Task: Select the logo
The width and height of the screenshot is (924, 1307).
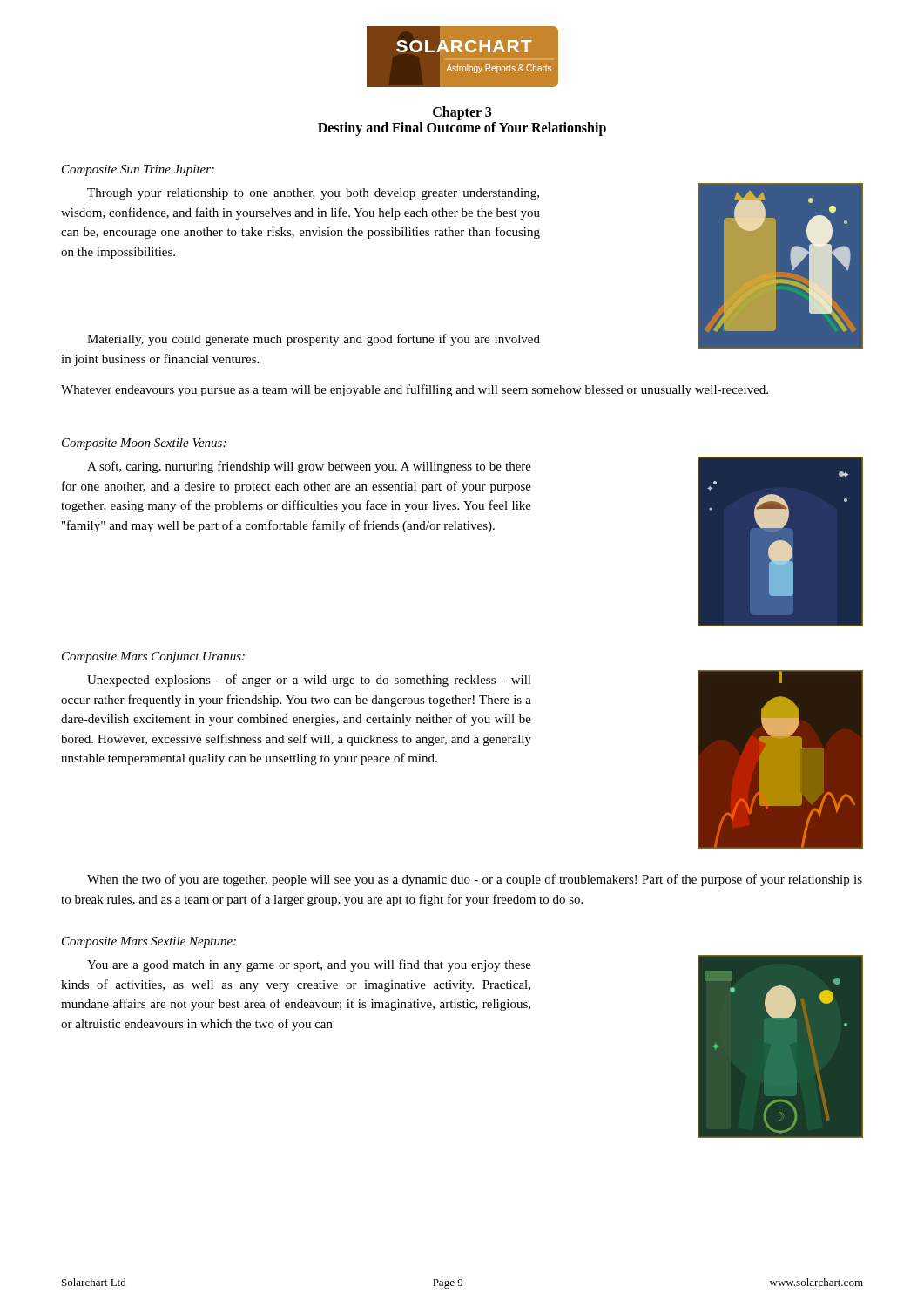Action: pos(462,57)
